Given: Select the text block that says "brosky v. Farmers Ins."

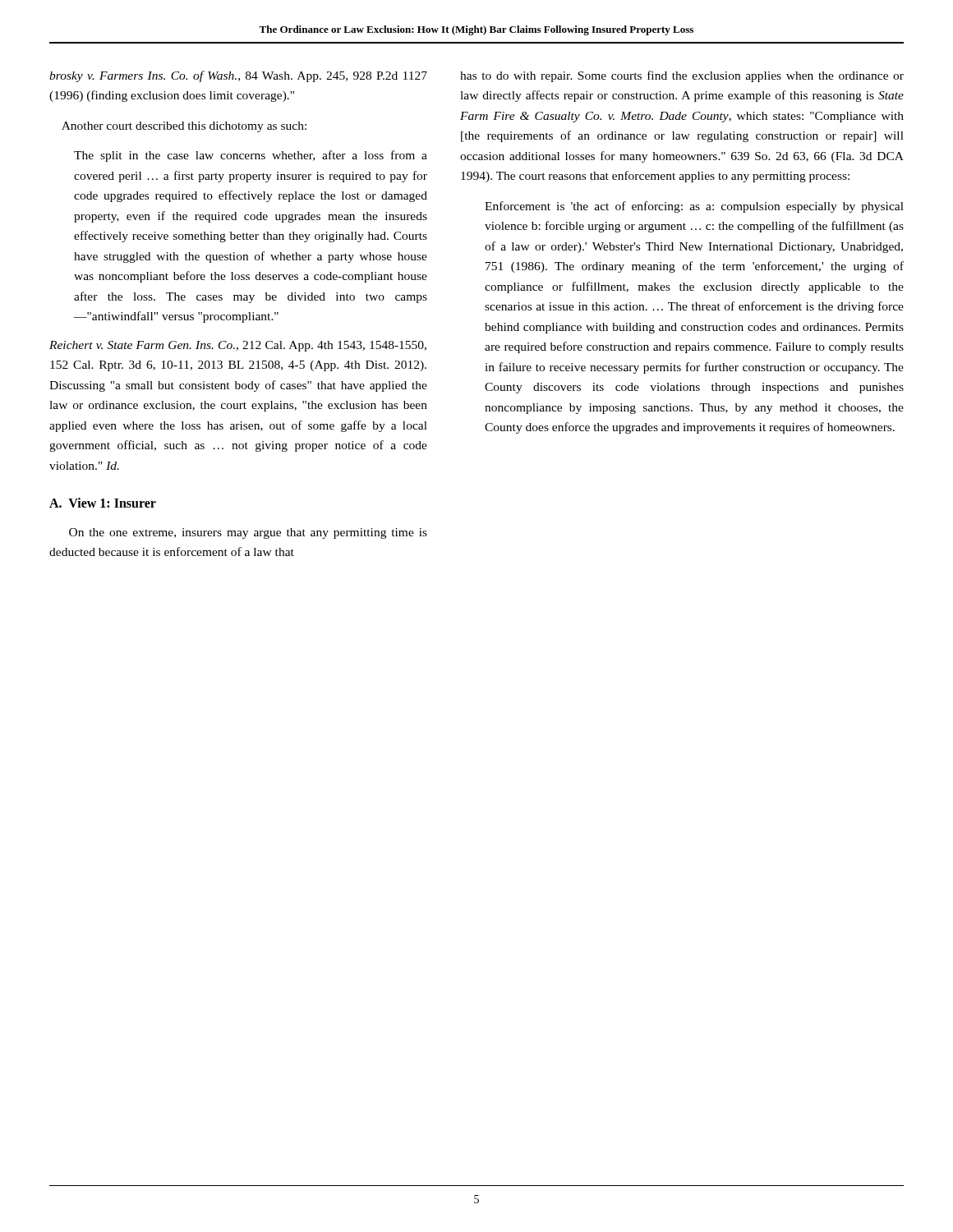Looking at the screenshot, I should (x=238, y=85).
